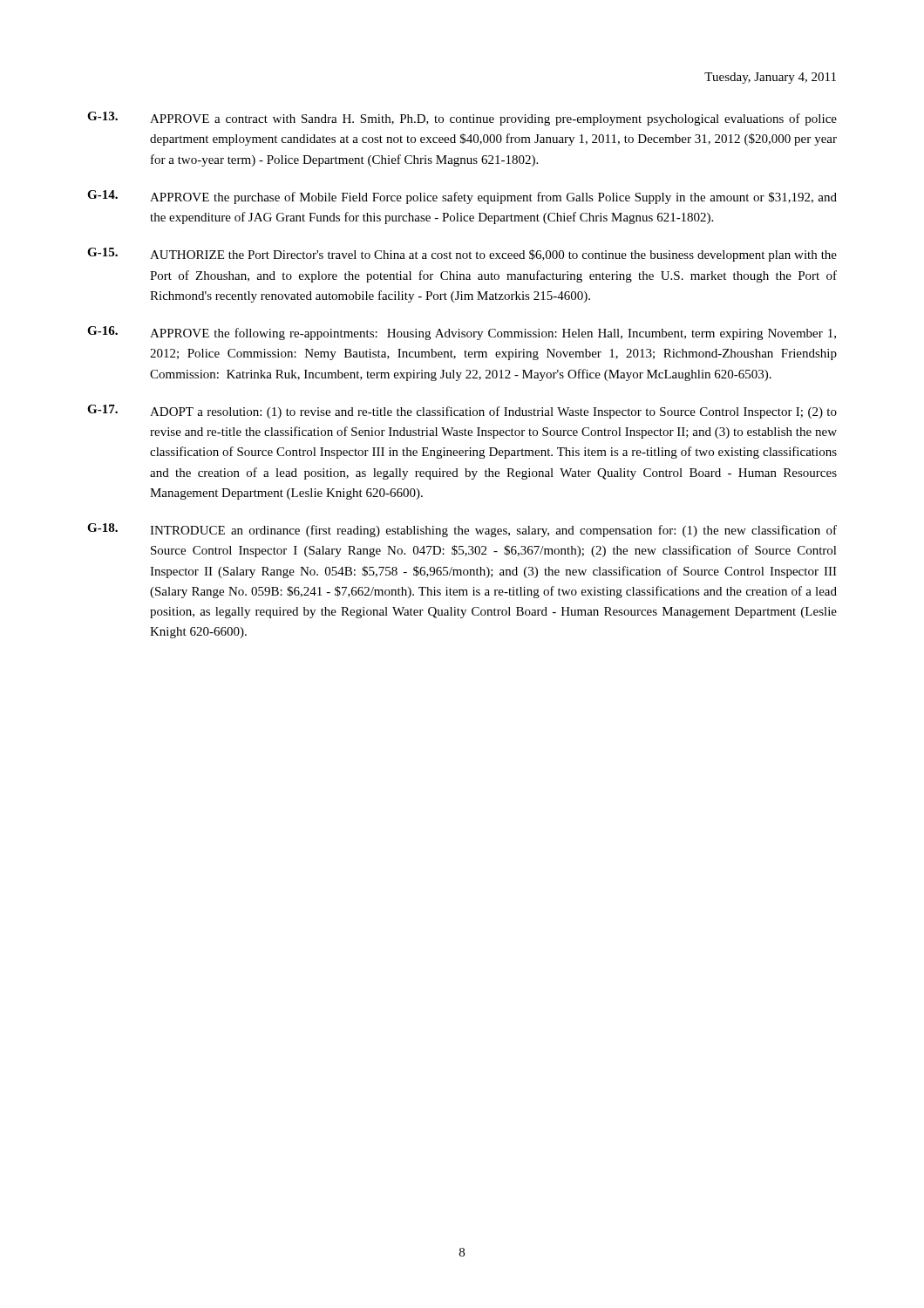Click on the text starting "G-18. INTRODUCE an"
Image resolution: width=924 pixels, height=1308 pixels.
coord(462,581)
